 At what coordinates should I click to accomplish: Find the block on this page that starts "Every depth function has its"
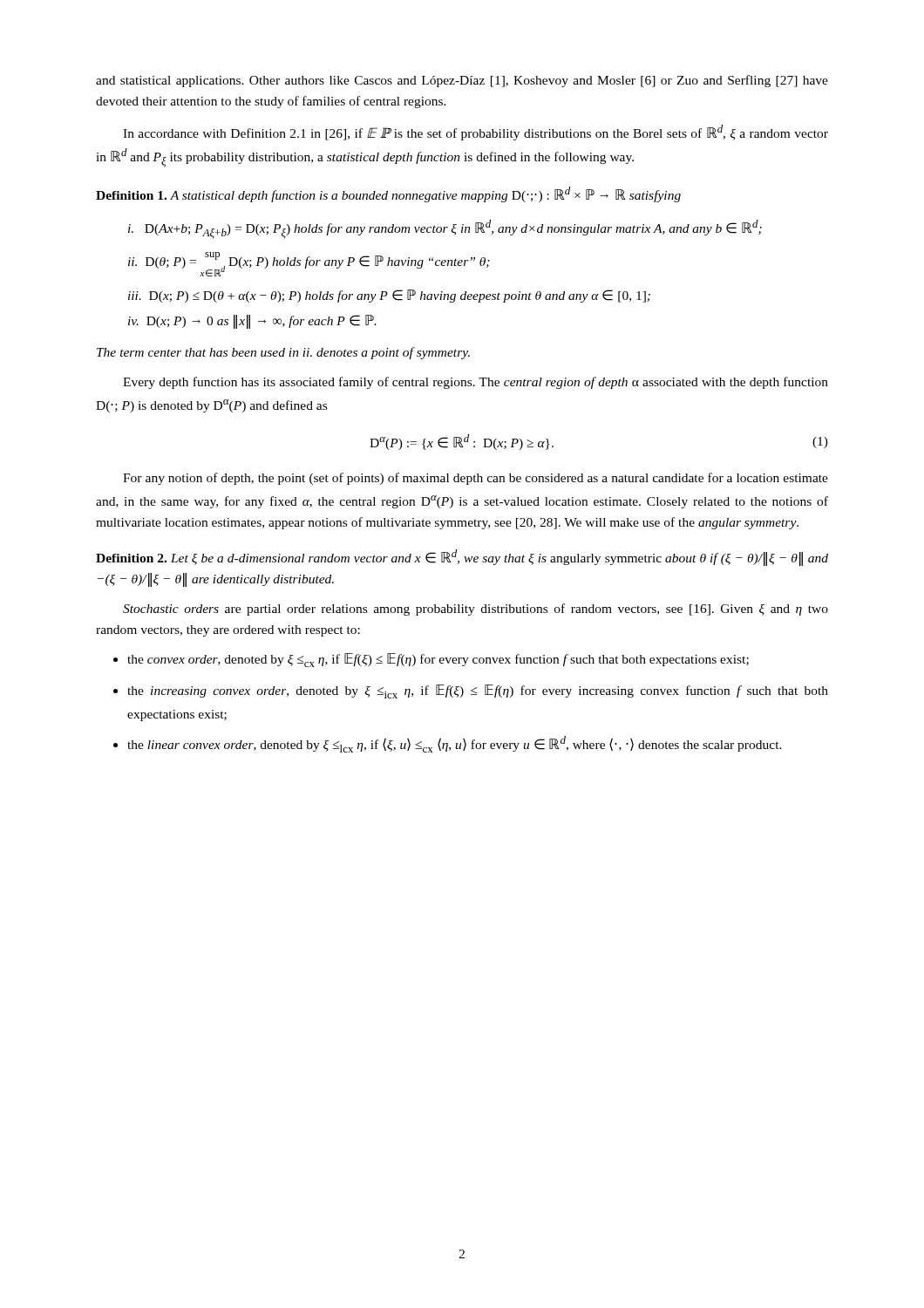462,394
